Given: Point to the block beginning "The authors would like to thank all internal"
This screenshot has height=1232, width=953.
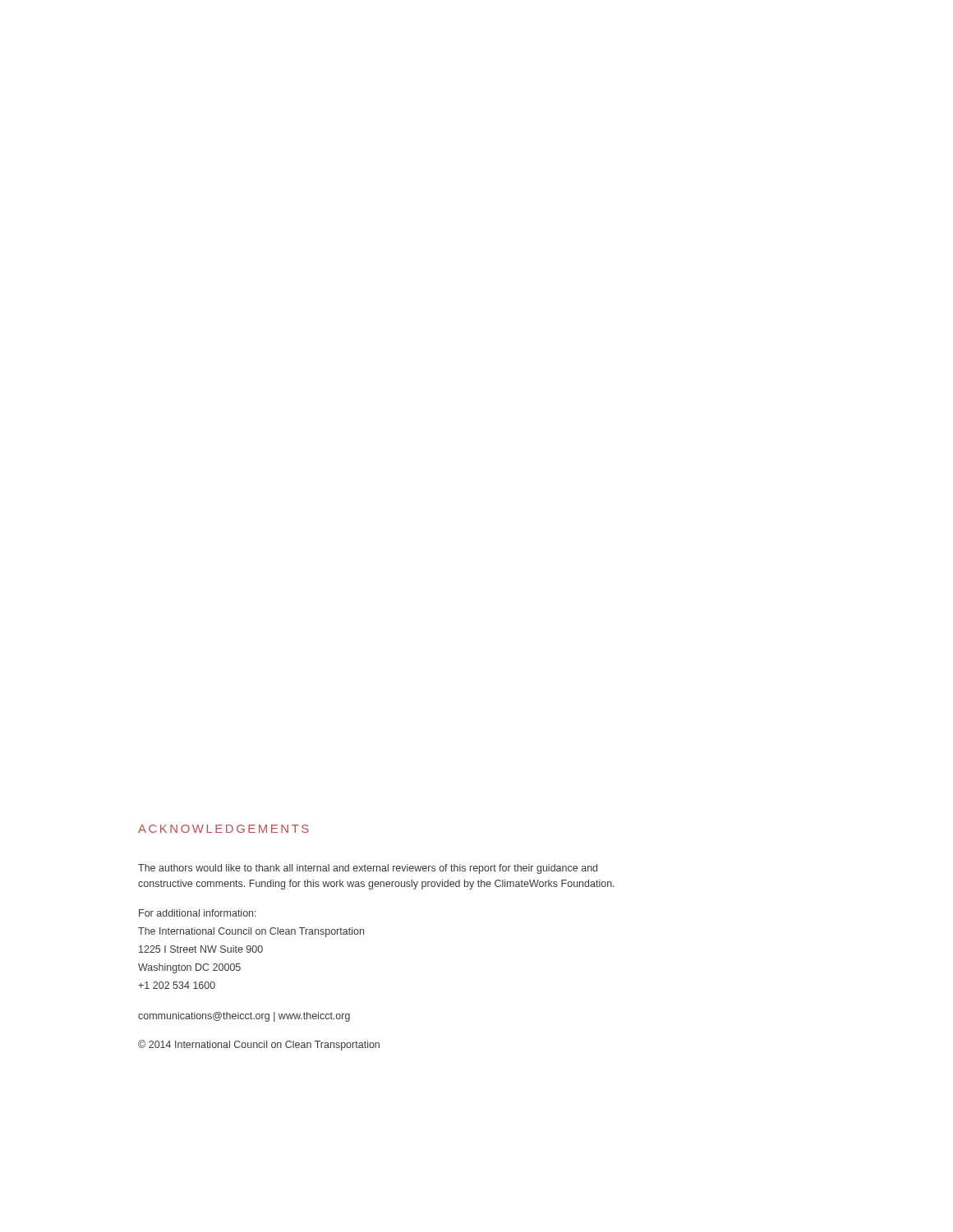Looking at the screenshot, I should click(393, 876).
